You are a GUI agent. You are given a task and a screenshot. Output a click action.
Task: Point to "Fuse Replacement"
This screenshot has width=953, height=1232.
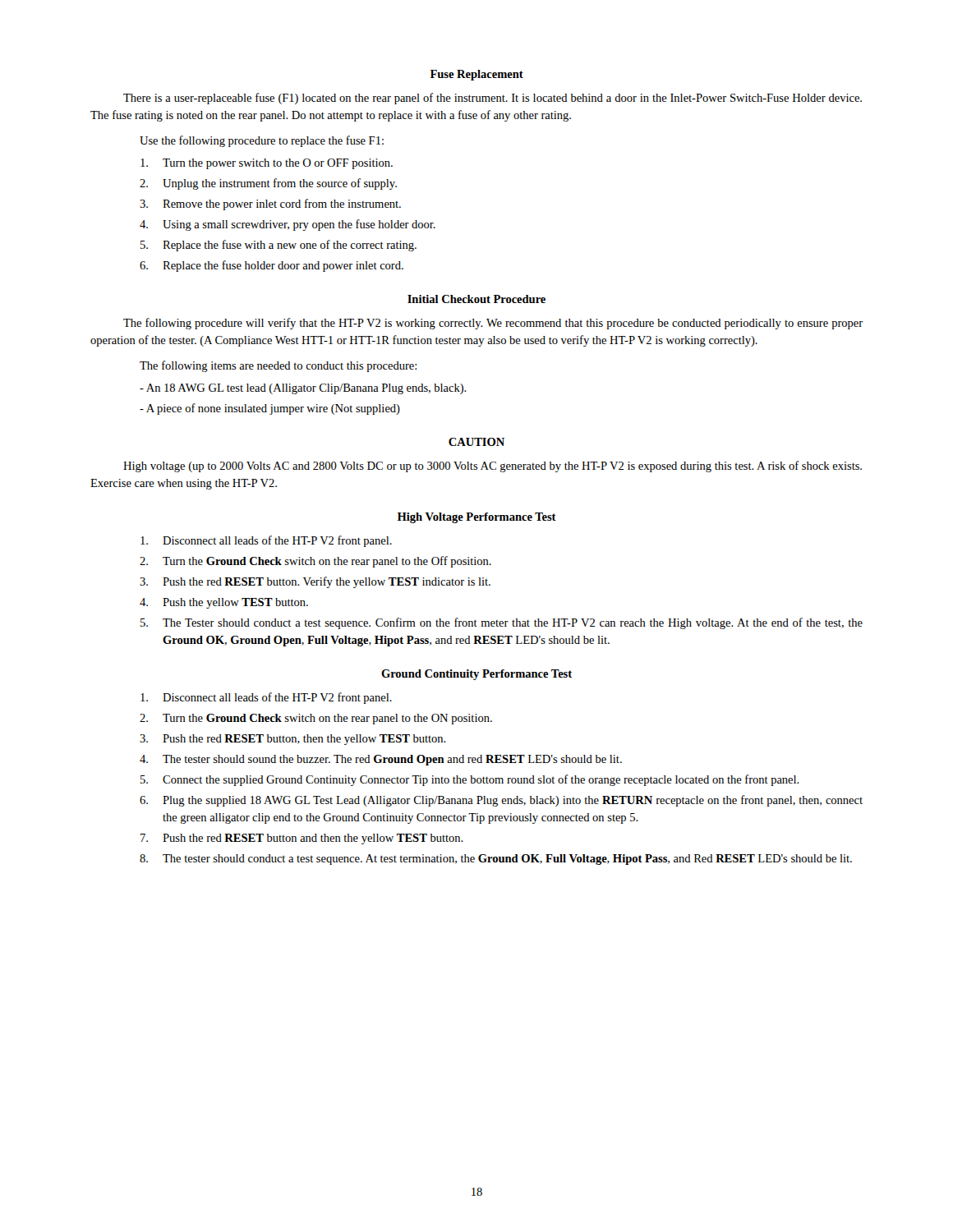[476, 74]
